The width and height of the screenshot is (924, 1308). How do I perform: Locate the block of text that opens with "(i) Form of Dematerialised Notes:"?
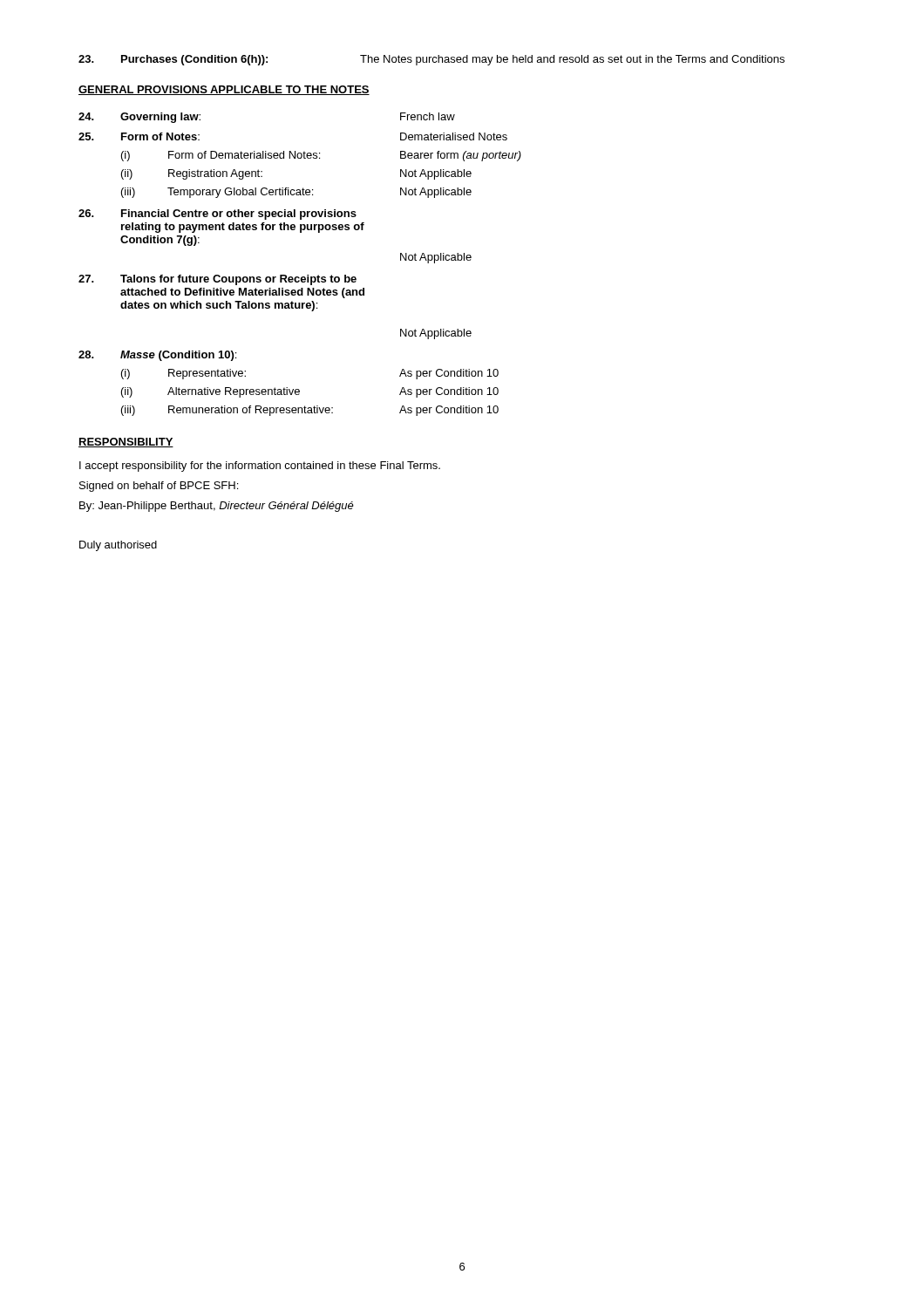click(483, 155)
